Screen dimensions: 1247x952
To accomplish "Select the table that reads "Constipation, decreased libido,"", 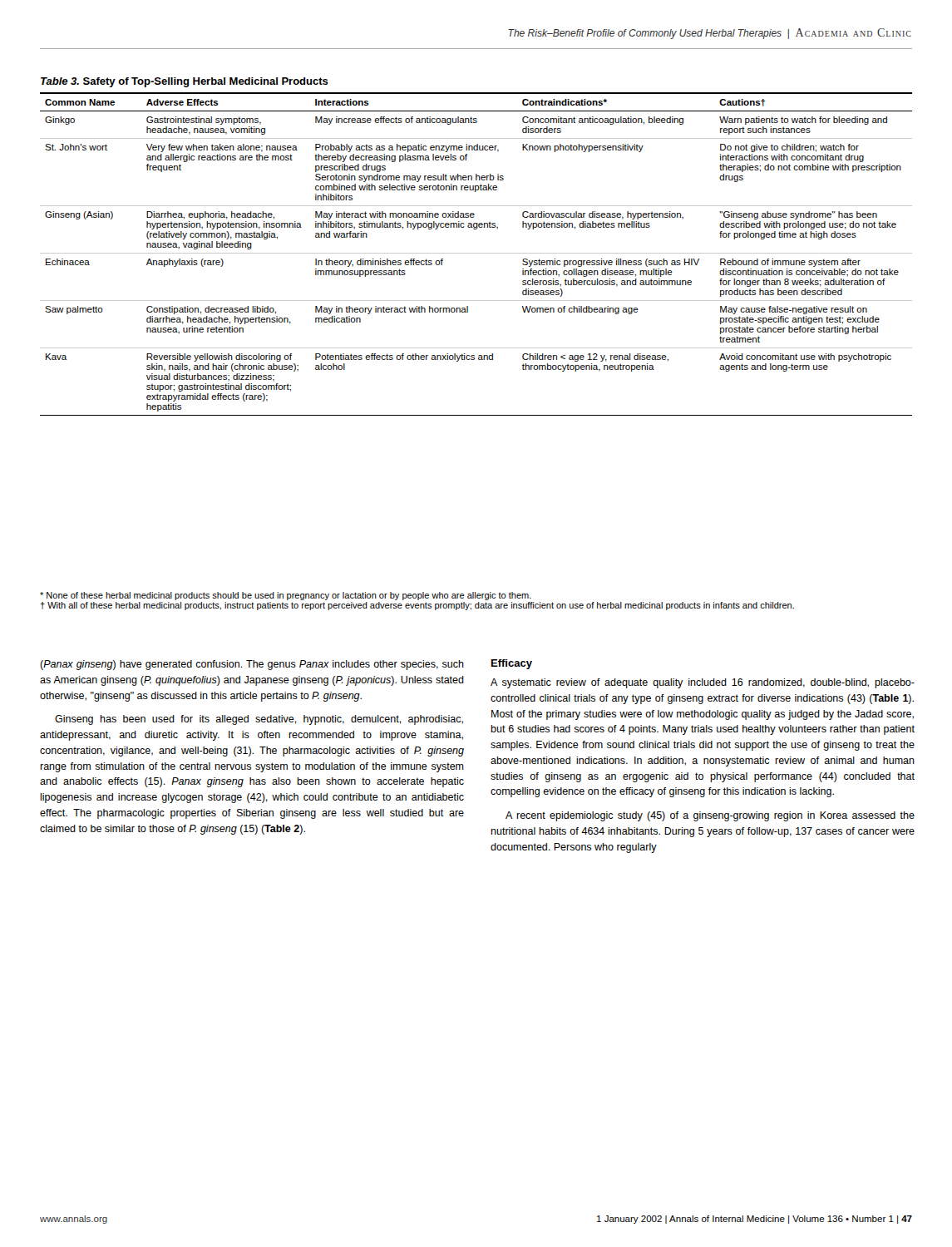I will click(x=476, y=254).
